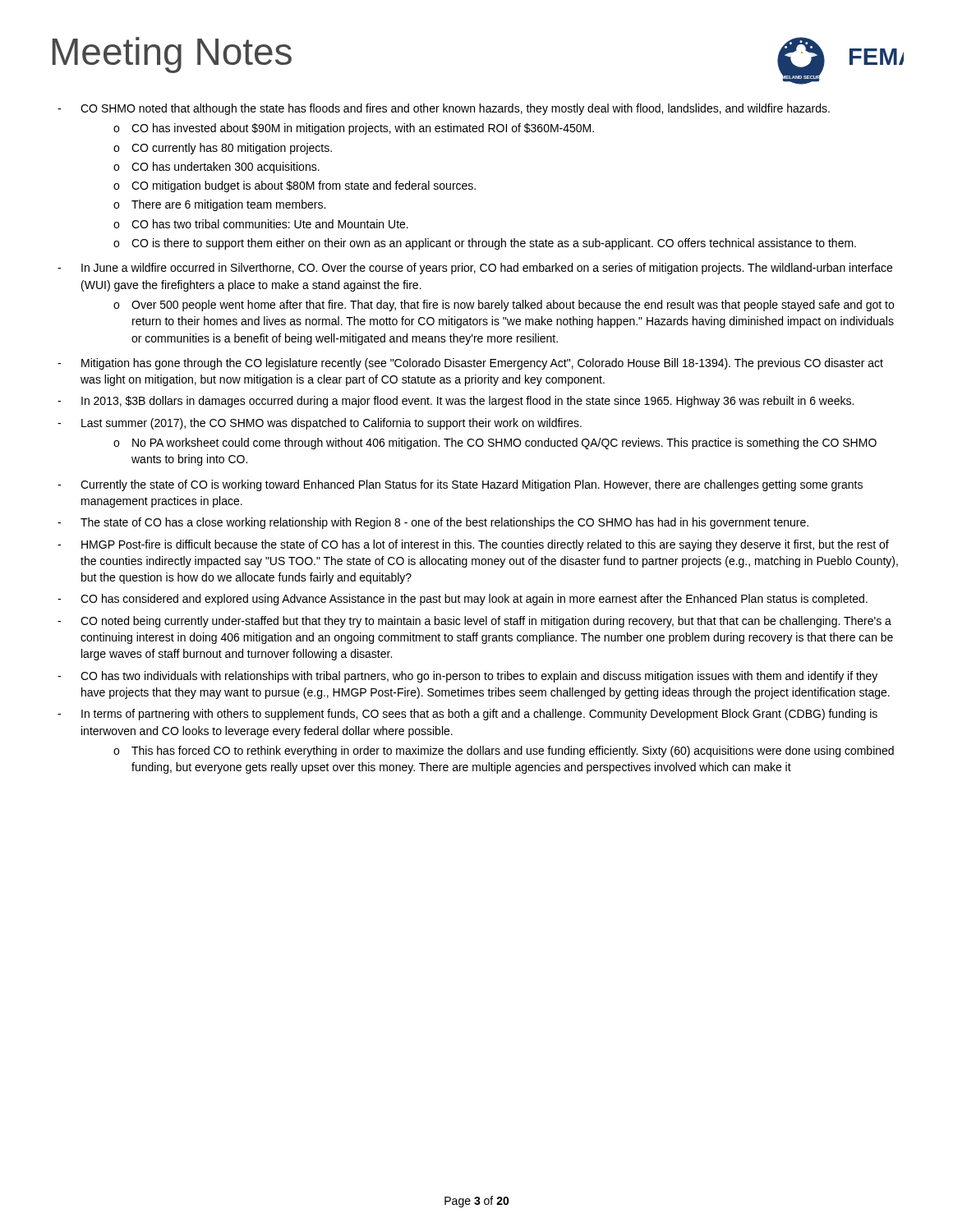This screenshot has height=1232, width=953.
Task: Find the block on this page that starts "- HMGP Post-fire is difficult"
Action: click(481, 561)
